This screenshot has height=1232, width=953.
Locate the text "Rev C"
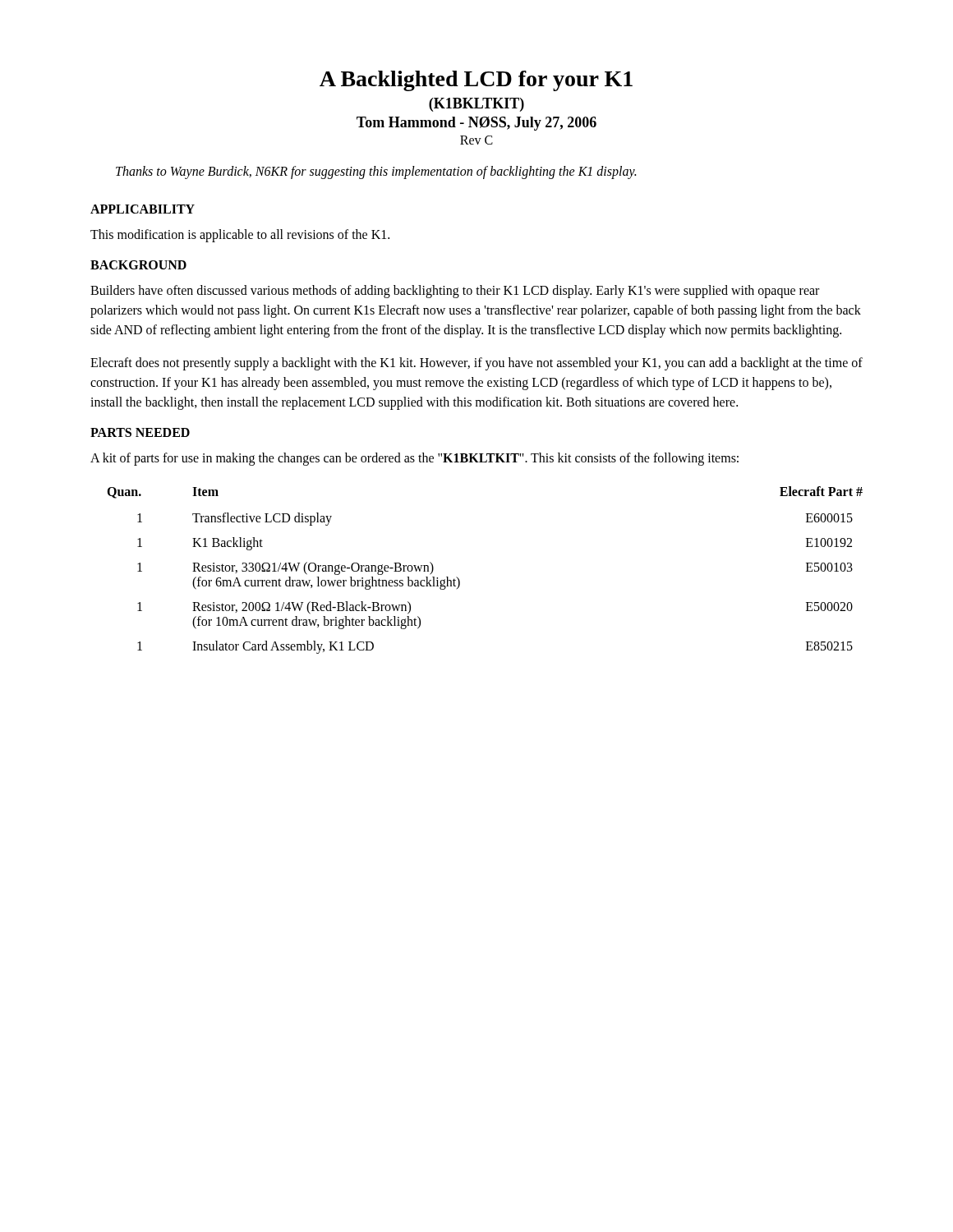(x=476, y=140)
